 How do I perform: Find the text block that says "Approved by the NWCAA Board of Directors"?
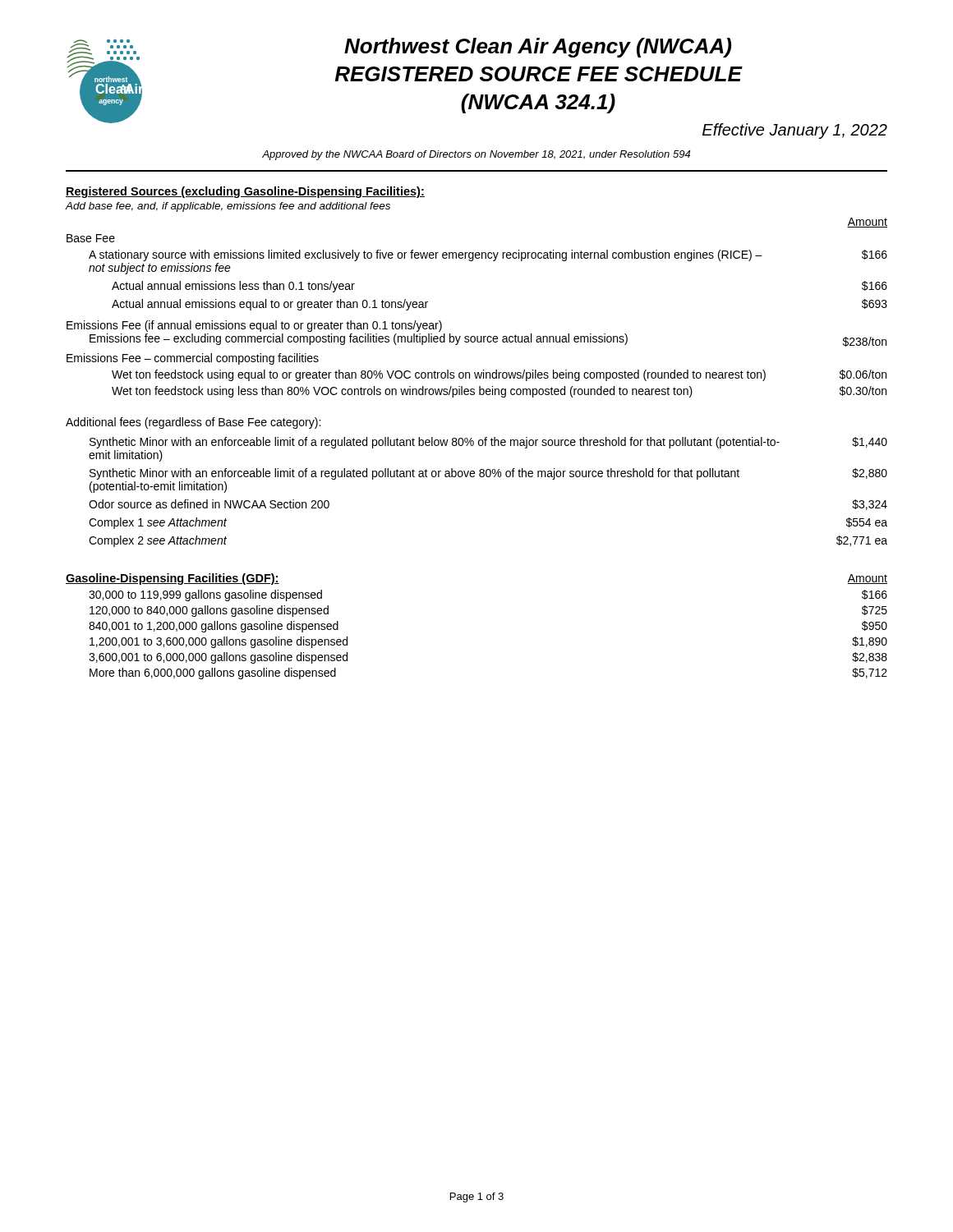coord(476,154)
